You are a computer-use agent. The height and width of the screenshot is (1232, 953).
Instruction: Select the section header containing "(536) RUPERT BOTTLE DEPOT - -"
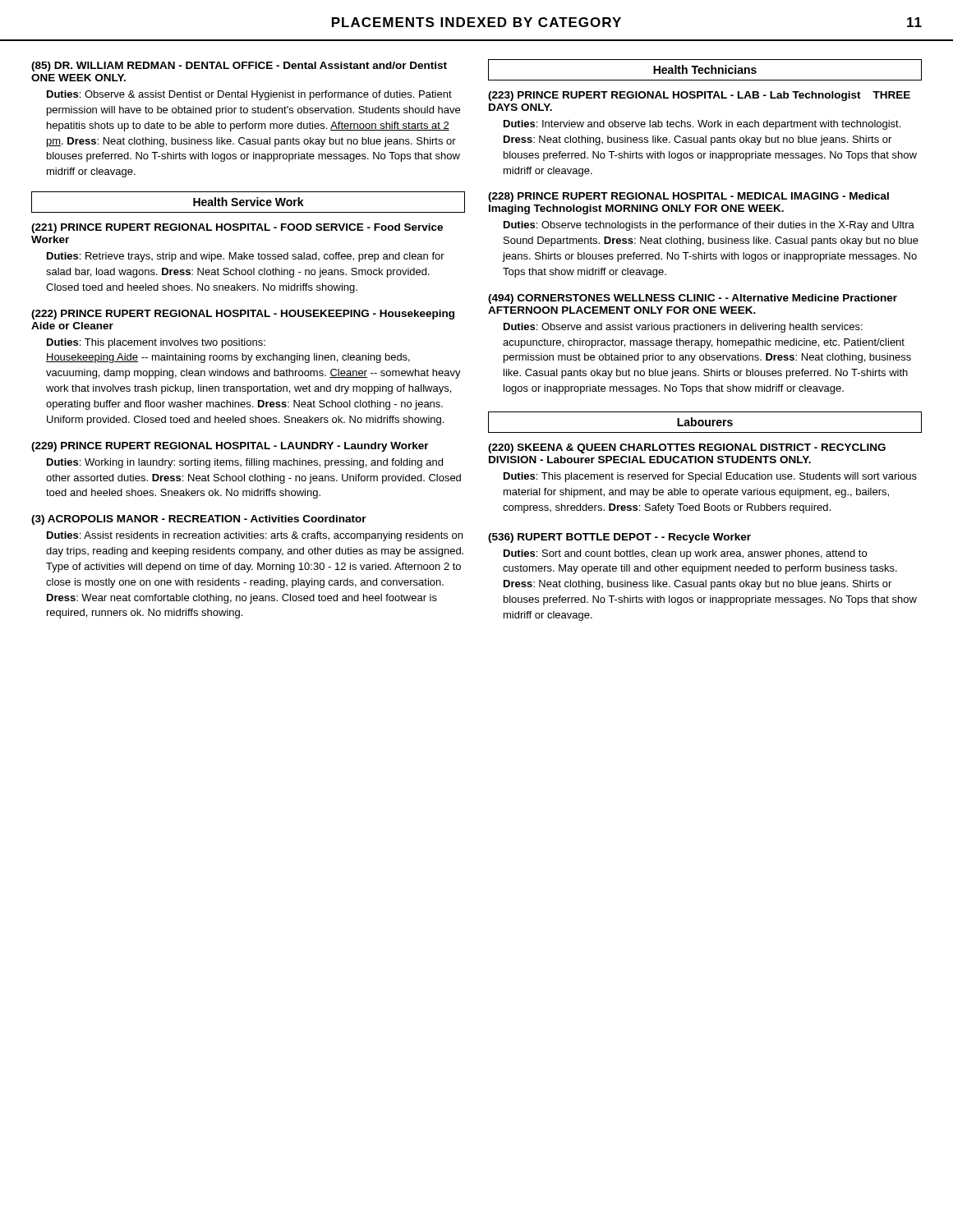coord(619,536)
